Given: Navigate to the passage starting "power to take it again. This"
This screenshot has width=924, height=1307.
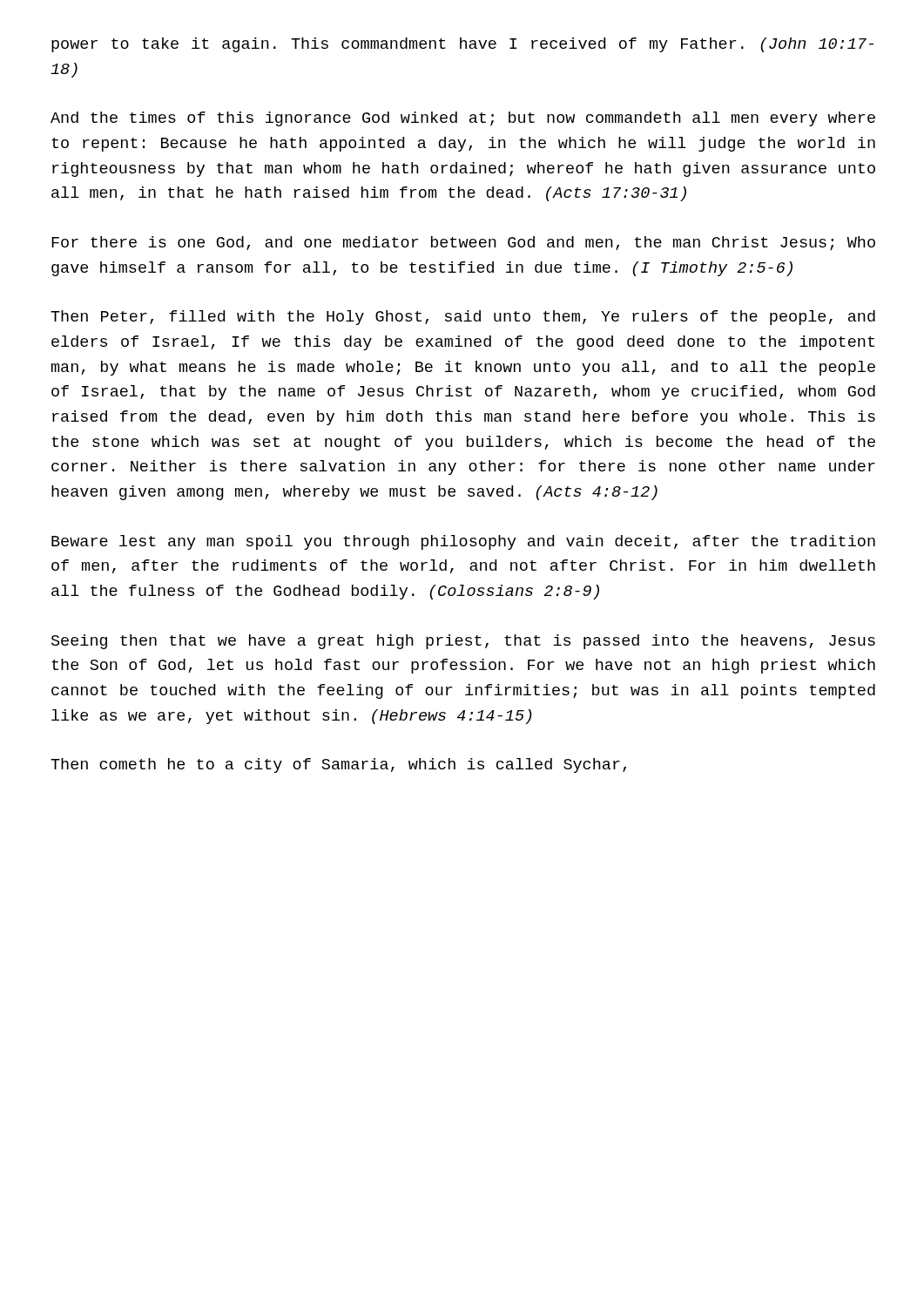Looking at the screenshot, I should [x=463, y=57].
